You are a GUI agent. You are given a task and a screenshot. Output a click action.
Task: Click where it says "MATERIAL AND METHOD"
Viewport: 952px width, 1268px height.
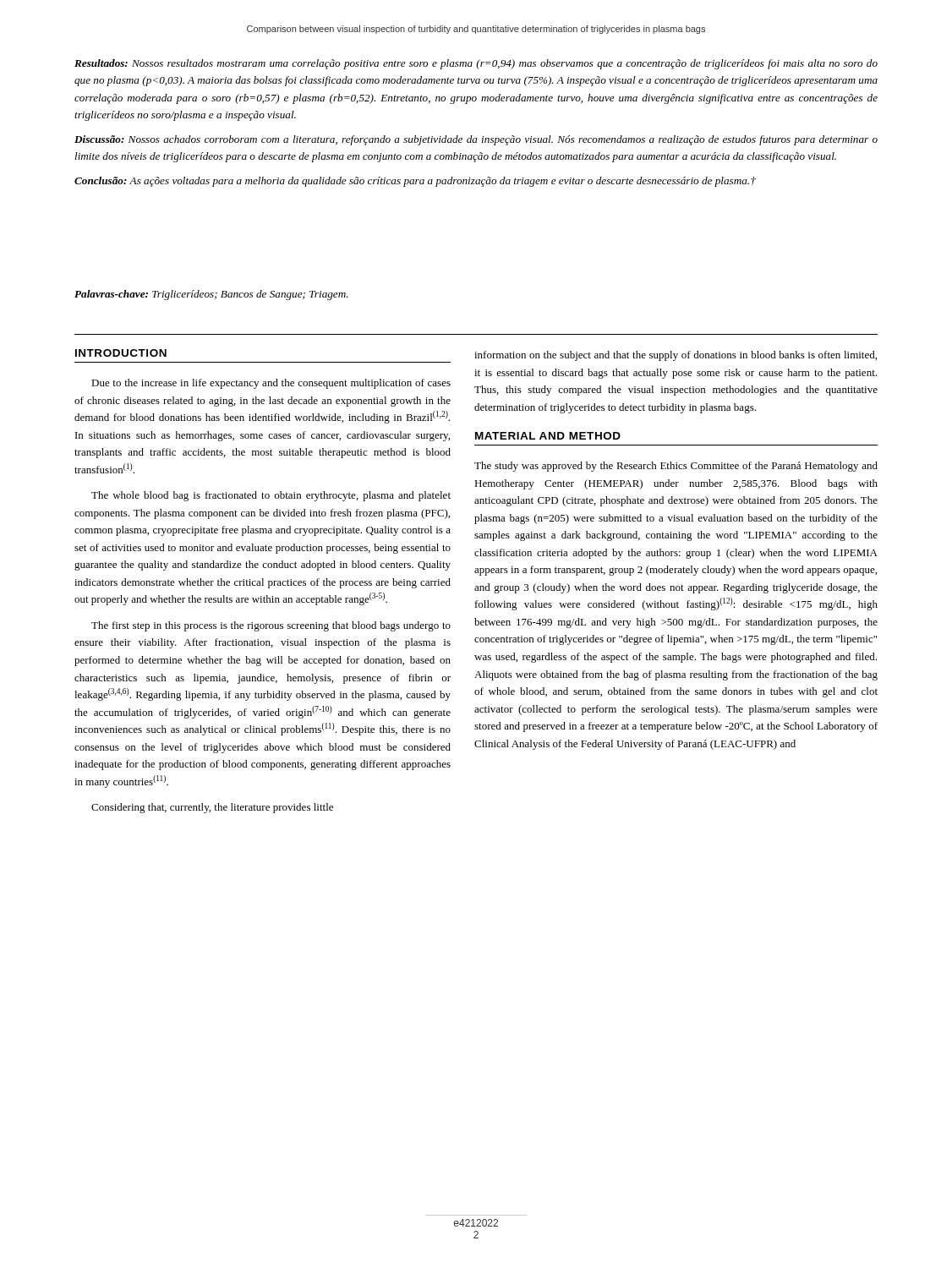(x=548, y=436)
